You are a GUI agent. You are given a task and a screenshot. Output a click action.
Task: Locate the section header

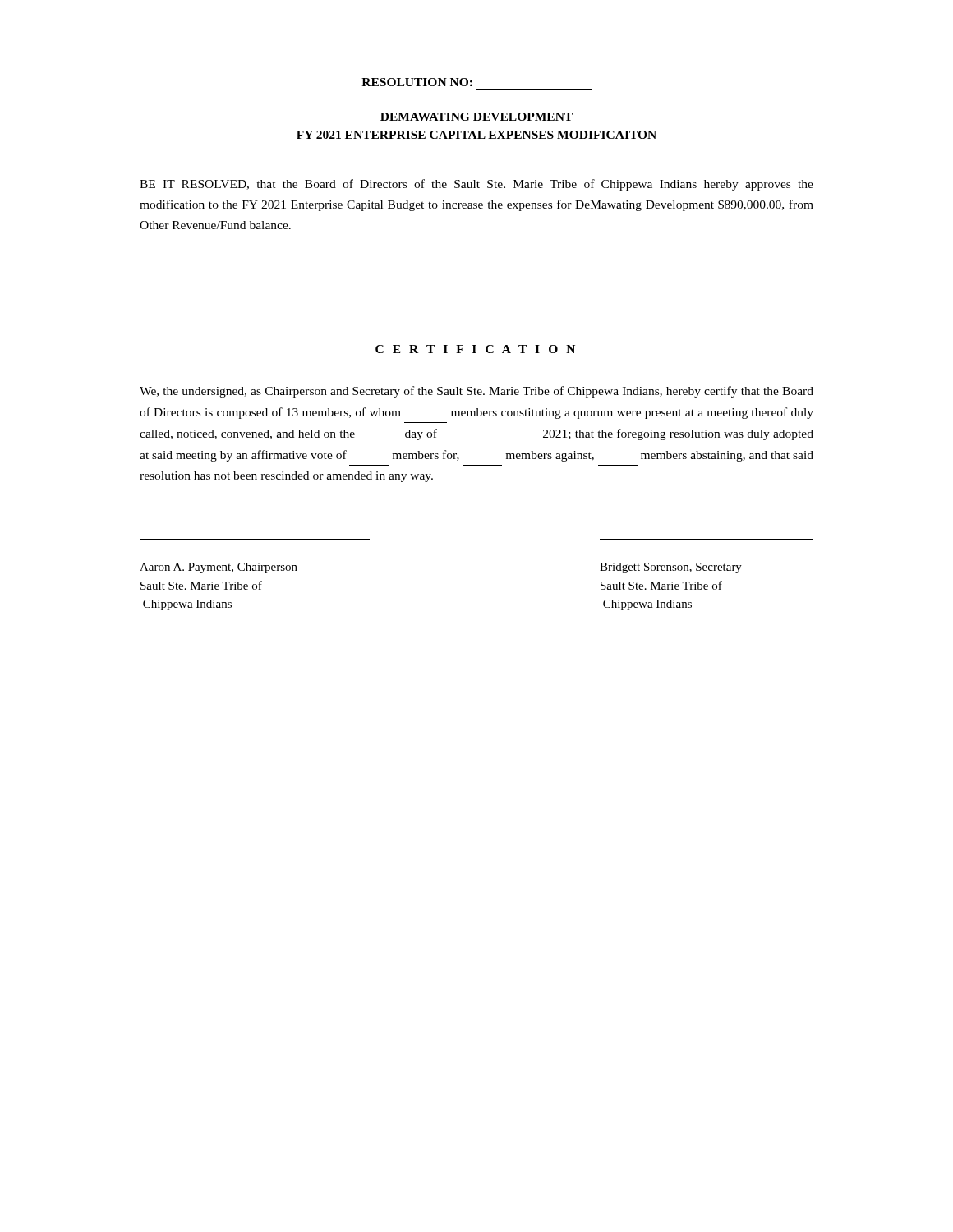point(476,349)
